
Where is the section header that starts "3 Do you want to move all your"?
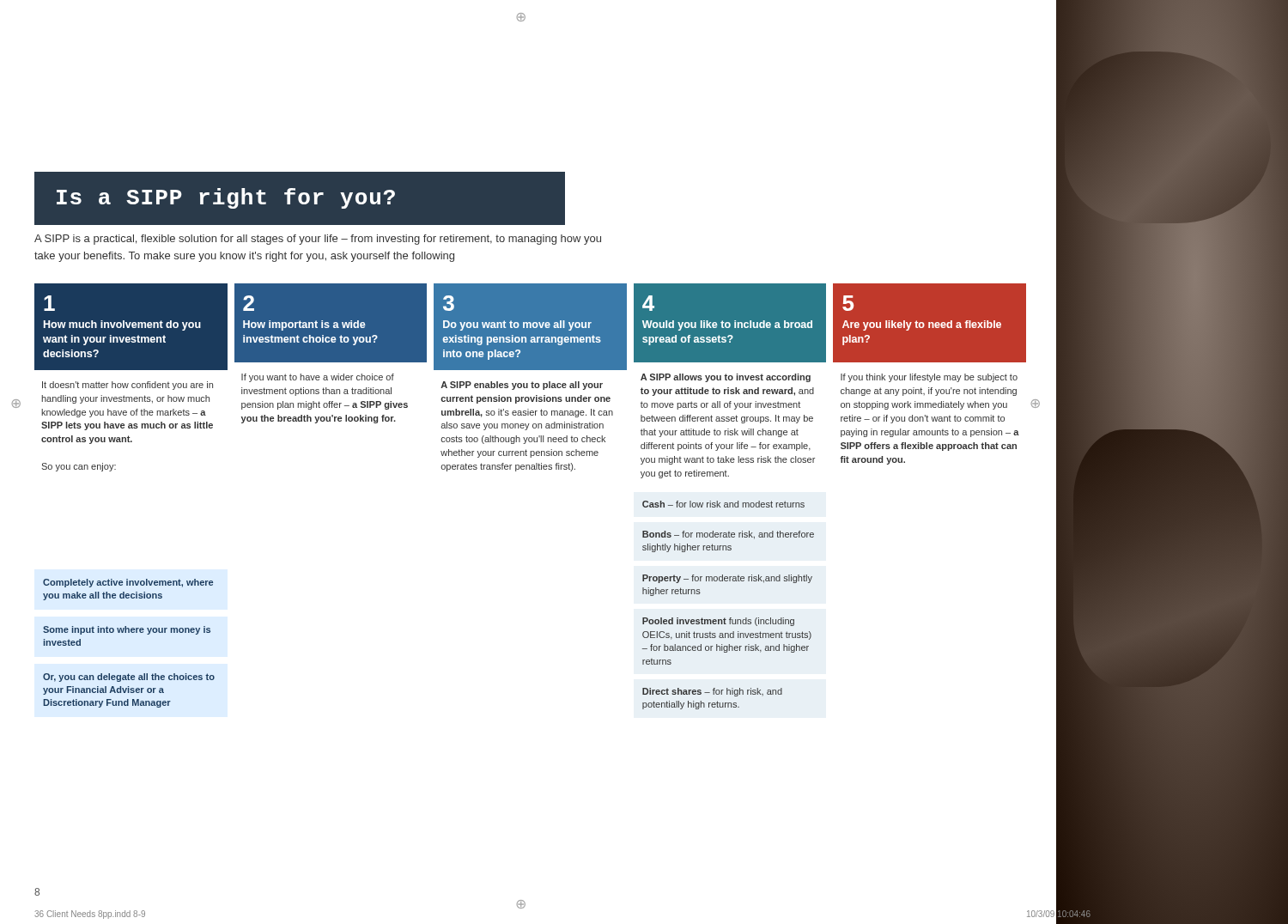click(530, 325)
